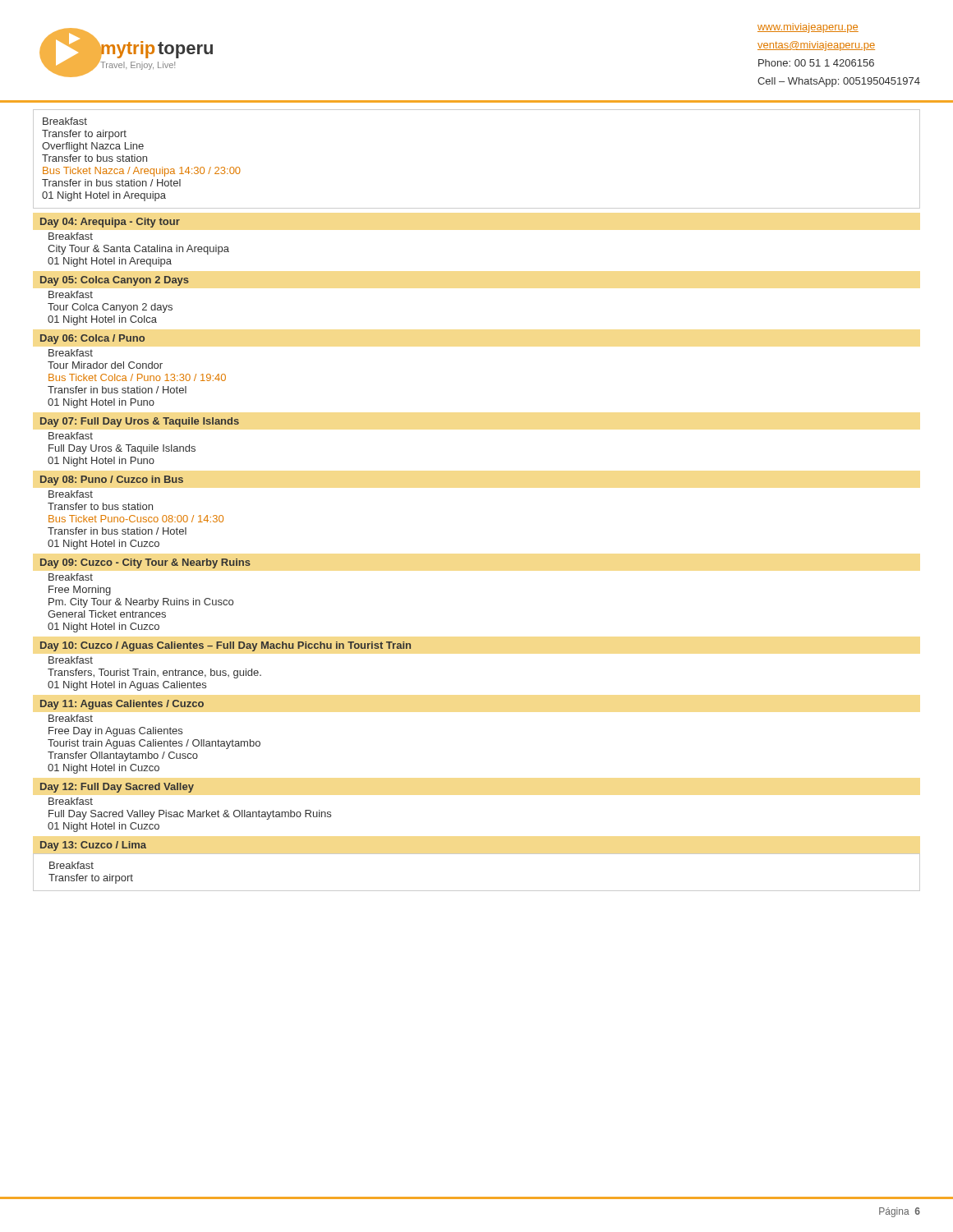
Task: Navigate to the region starting "Breakfast City Tour & Santa"
Action: point(71,236)
